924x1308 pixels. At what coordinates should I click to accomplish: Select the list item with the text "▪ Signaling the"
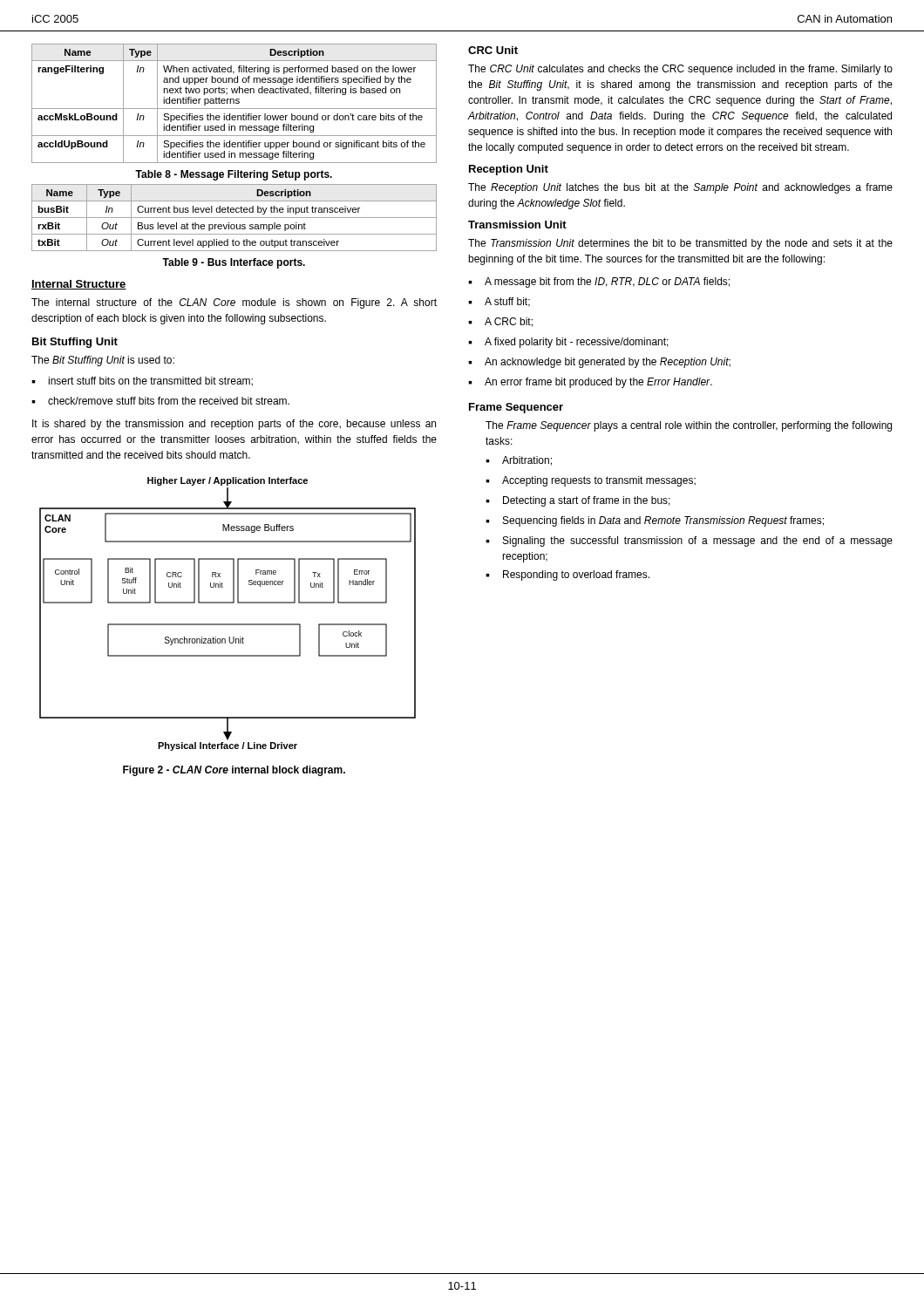(x=689, y=548)
